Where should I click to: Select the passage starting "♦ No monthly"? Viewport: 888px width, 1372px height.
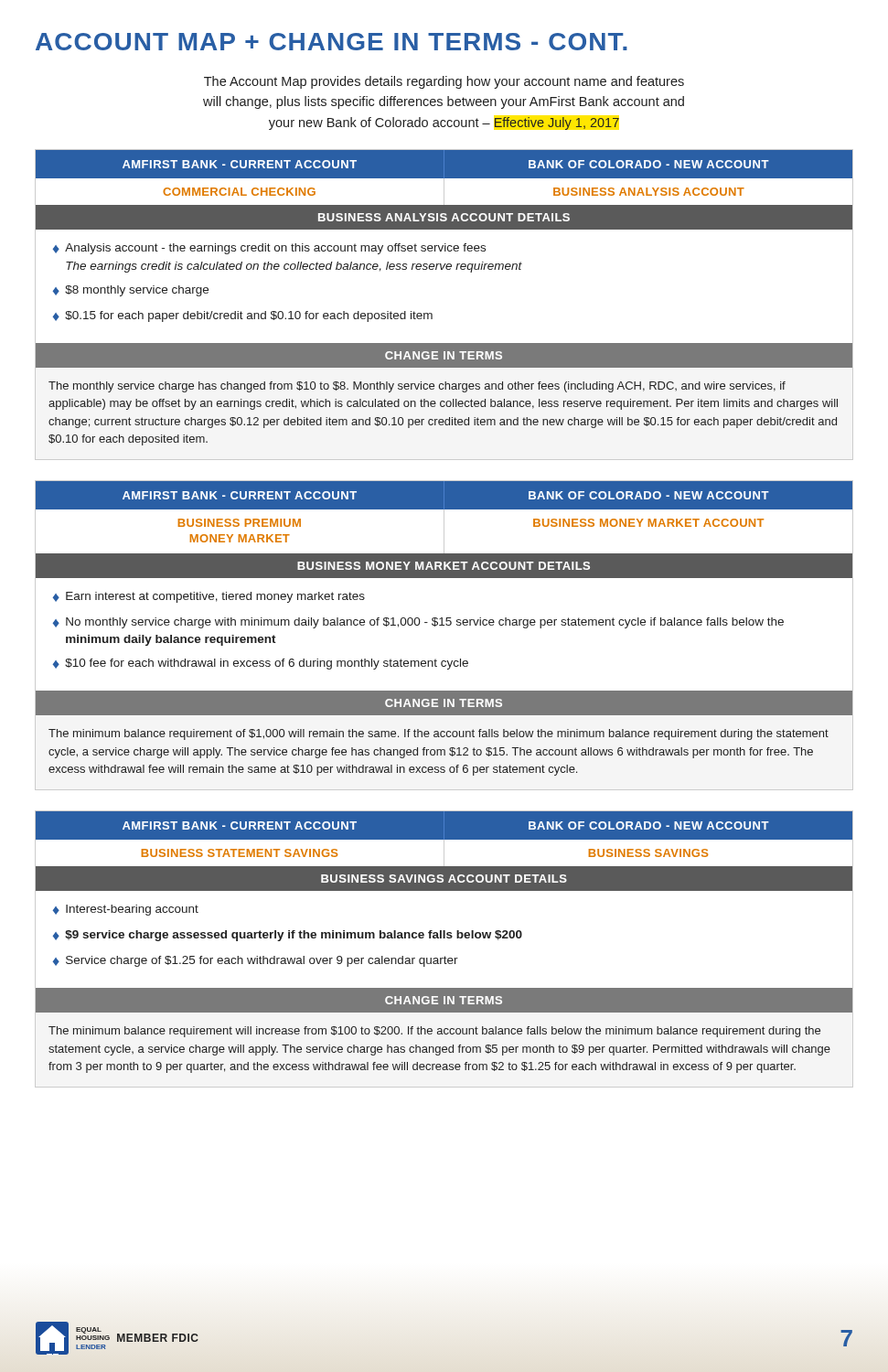(x=444, y=631)
